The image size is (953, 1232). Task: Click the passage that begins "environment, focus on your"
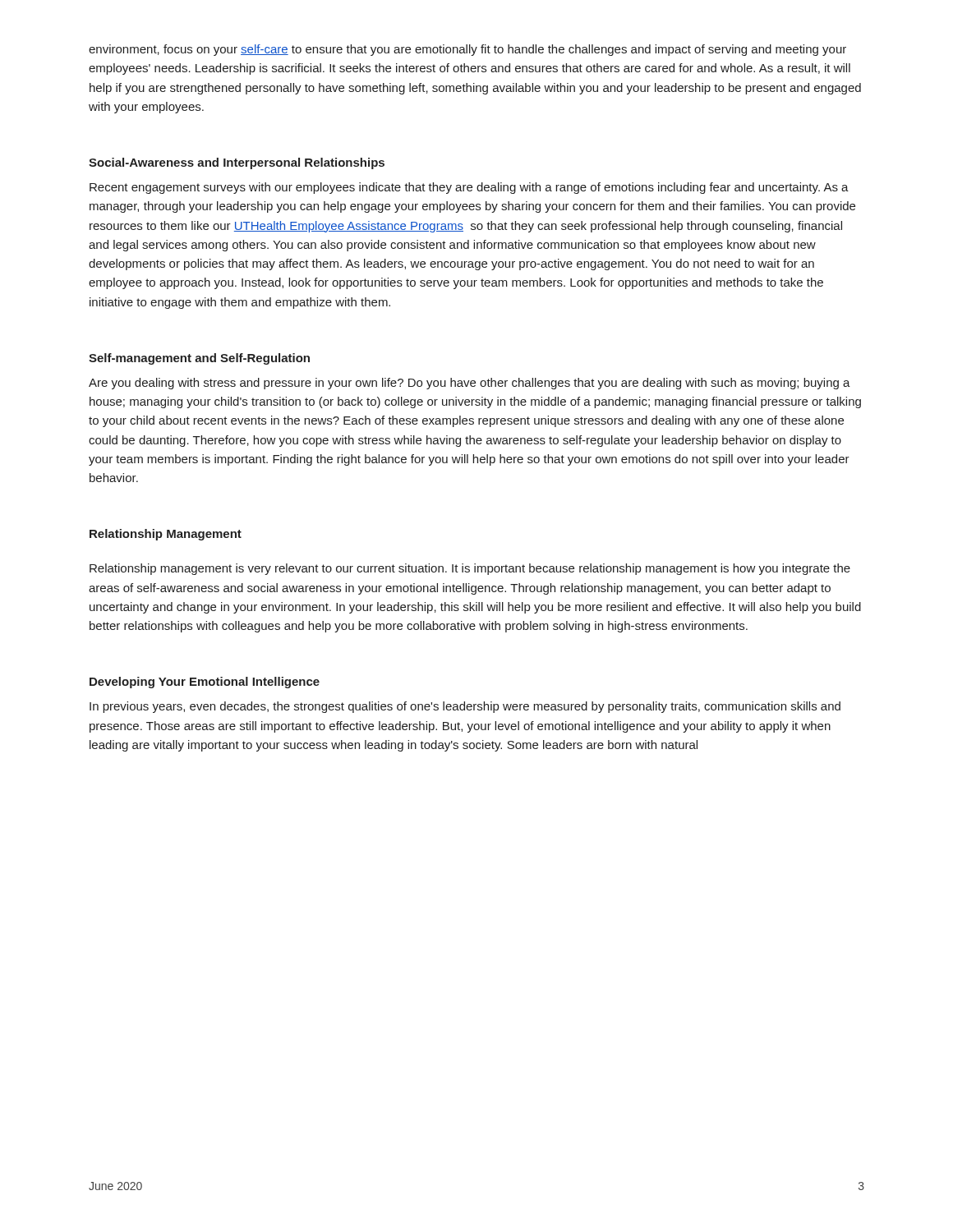tap(476, 78)
